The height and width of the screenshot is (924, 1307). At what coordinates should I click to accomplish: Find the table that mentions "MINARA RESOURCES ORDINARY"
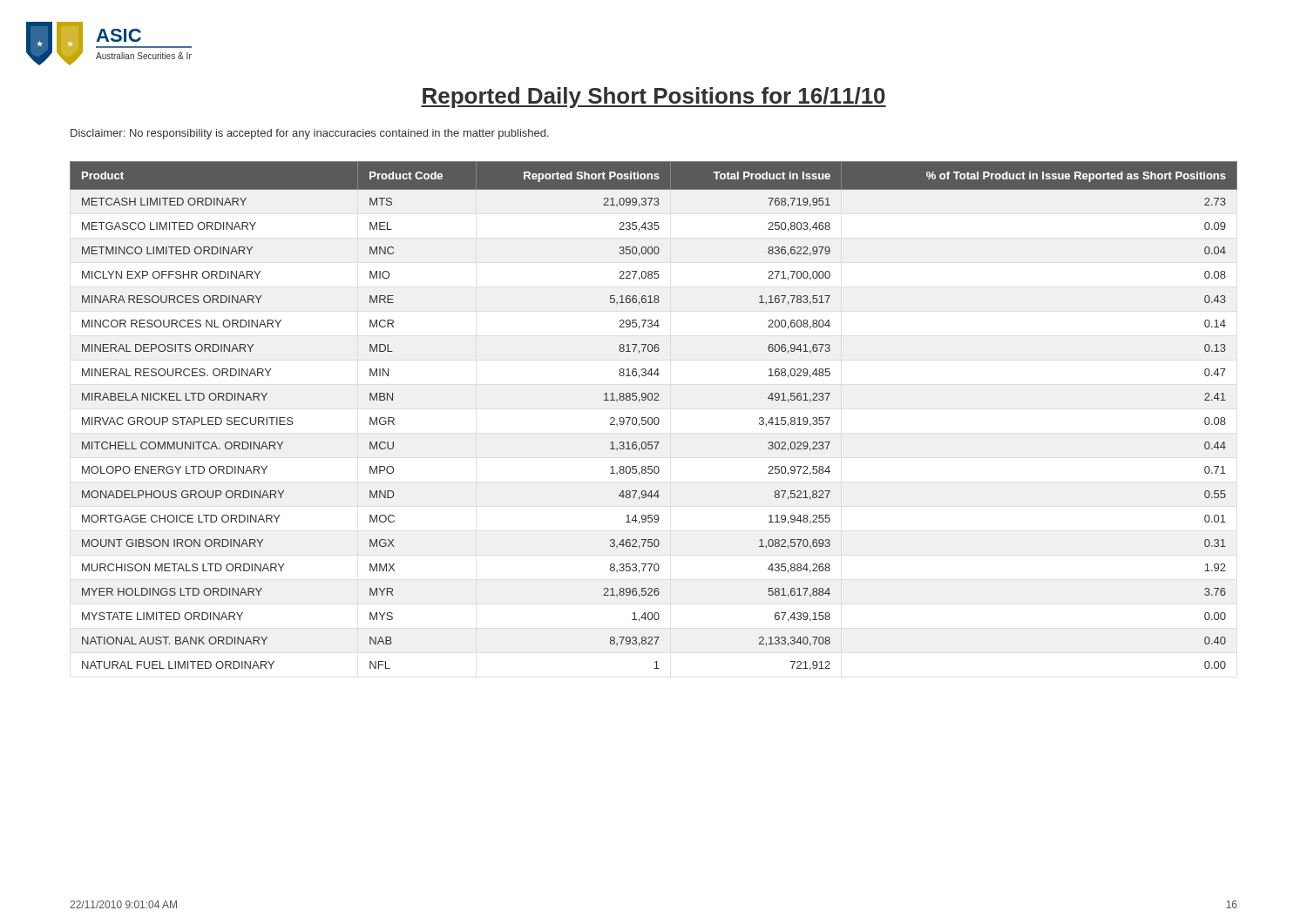tap(654, 419)
